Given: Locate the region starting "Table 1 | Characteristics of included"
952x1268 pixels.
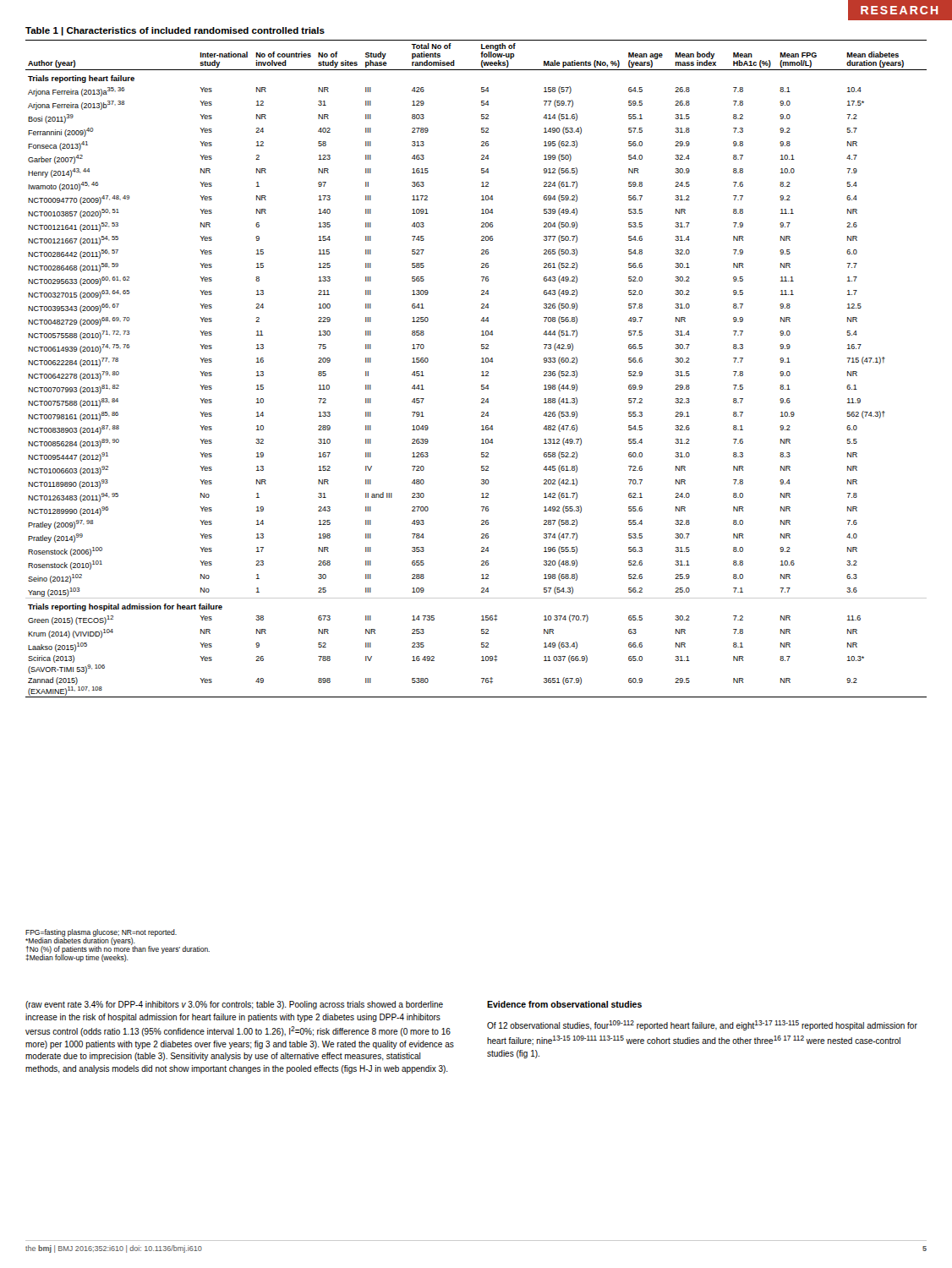Looking at the screenshot, I should click(x=175, y=30).
